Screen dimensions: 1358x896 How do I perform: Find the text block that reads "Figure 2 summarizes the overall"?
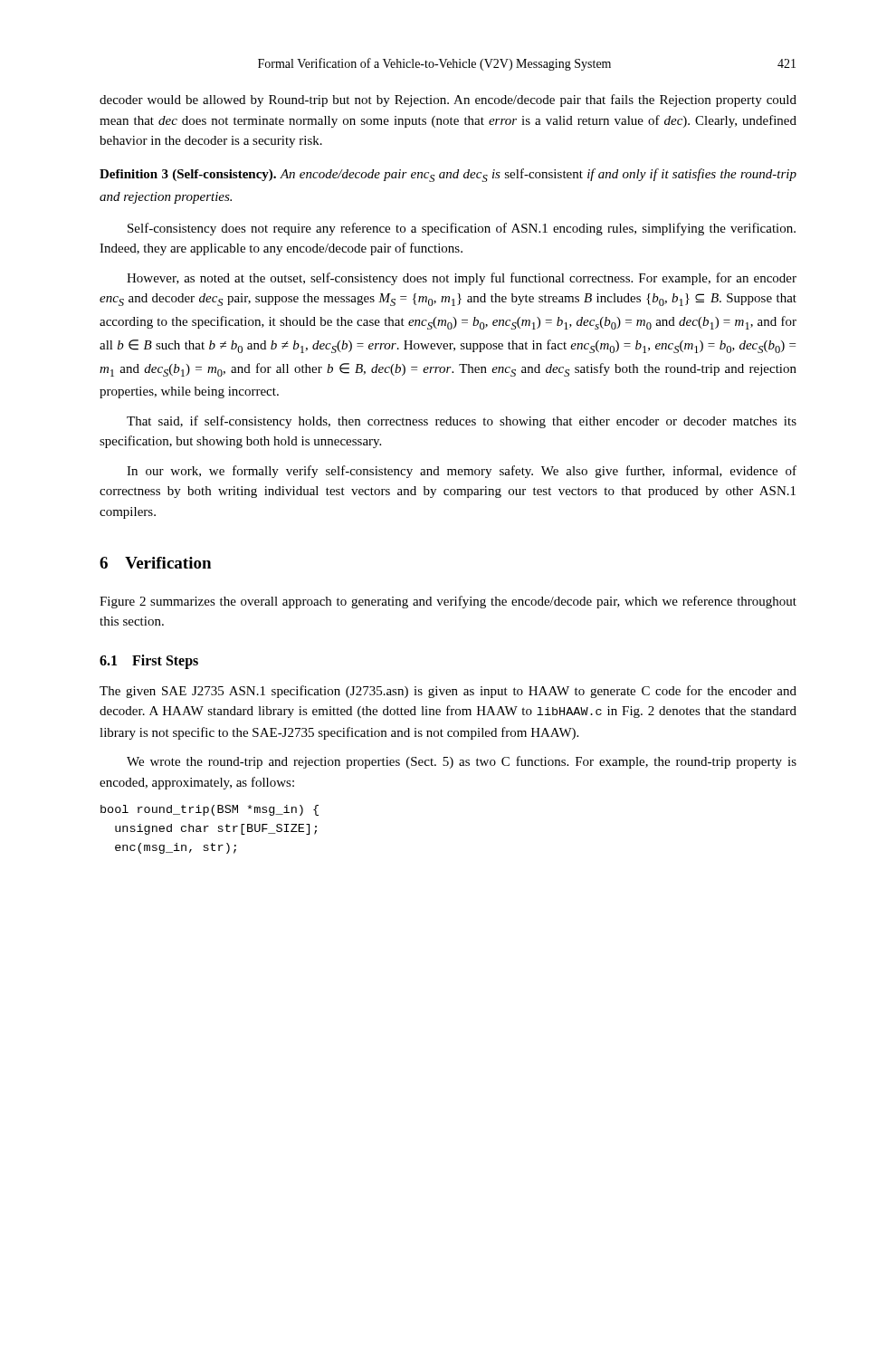click(448, 611)
